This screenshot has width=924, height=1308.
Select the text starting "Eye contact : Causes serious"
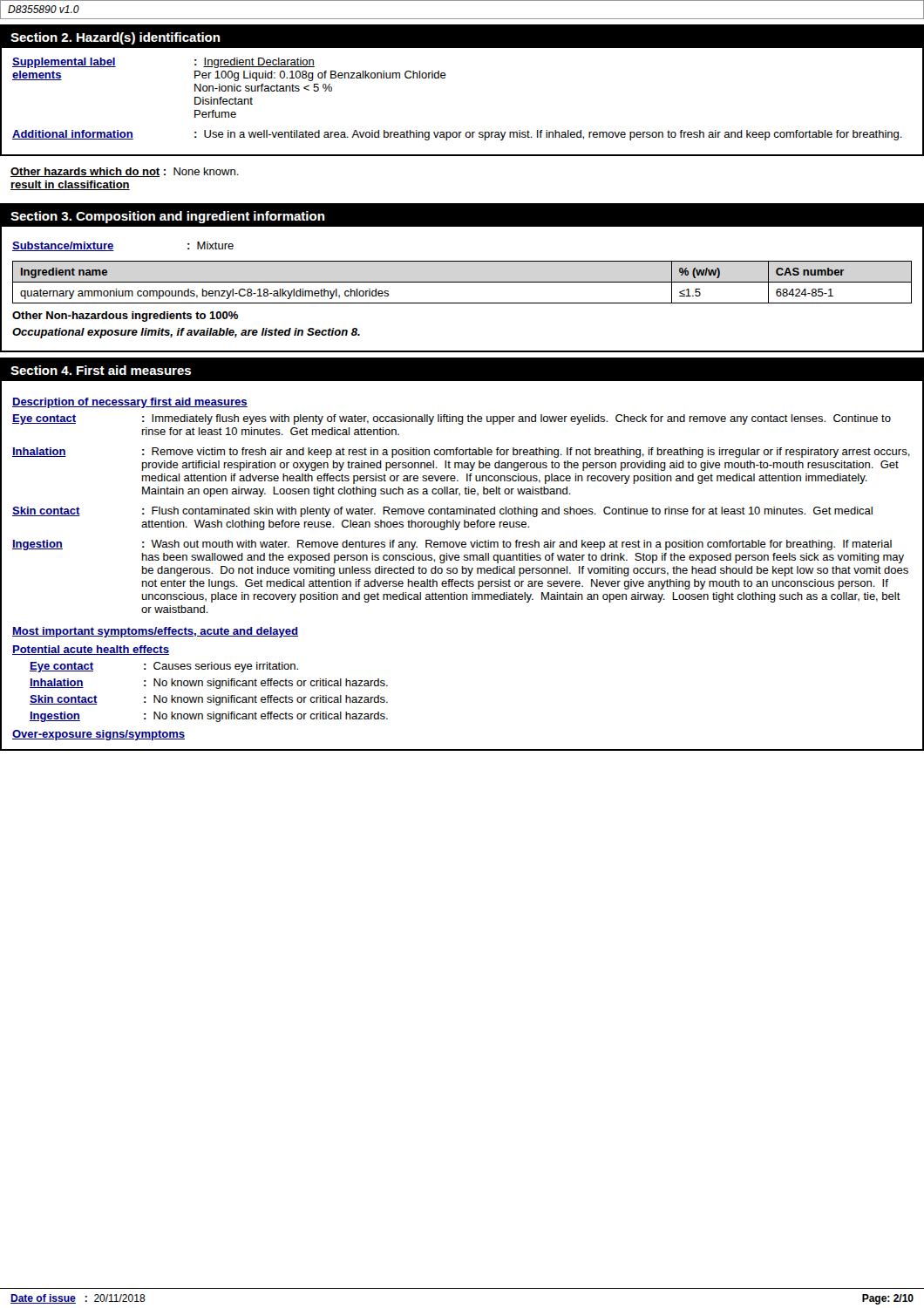click(x=164, y=667)
